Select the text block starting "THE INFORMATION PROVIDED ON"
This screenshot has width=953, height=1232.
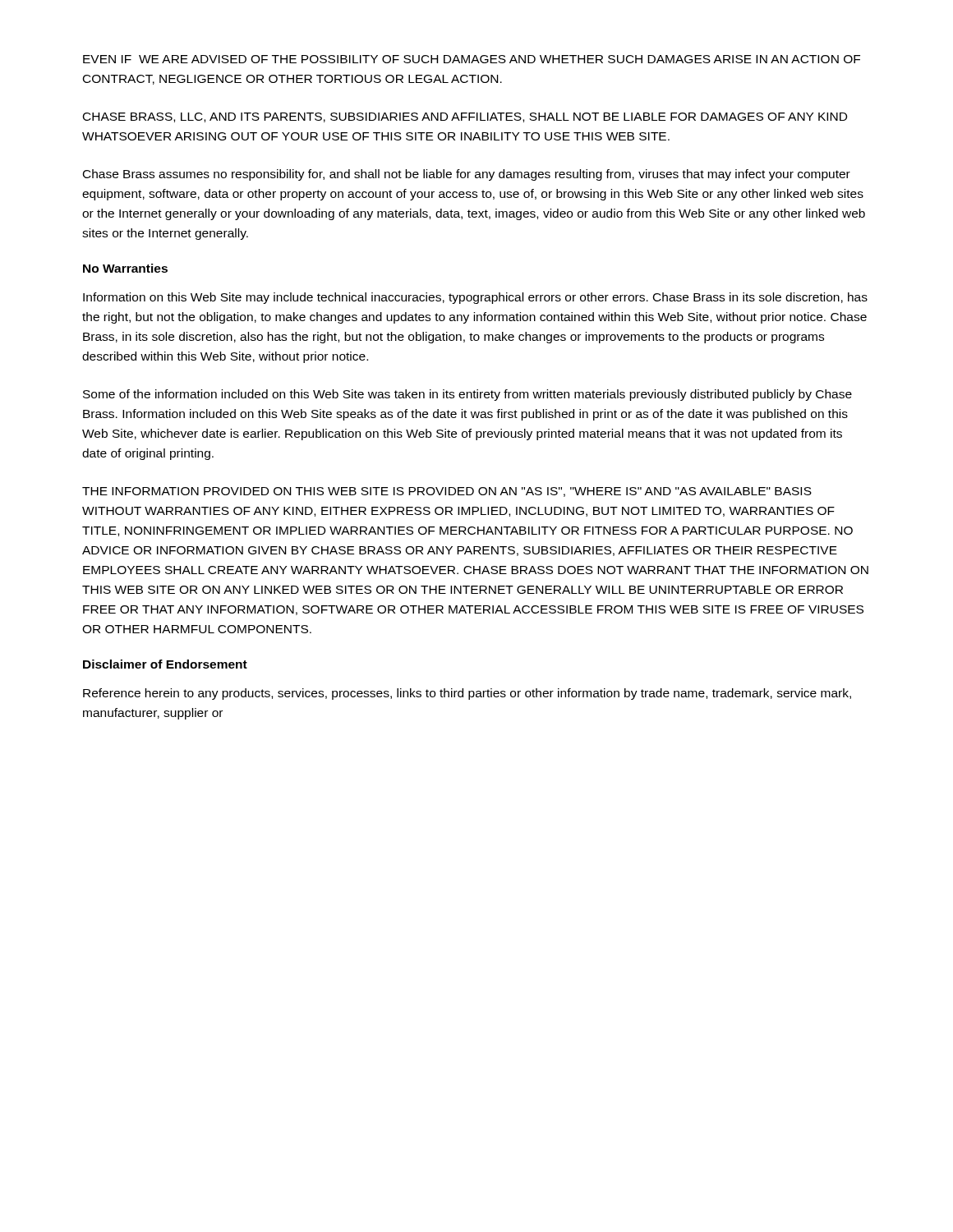point(476,560)
